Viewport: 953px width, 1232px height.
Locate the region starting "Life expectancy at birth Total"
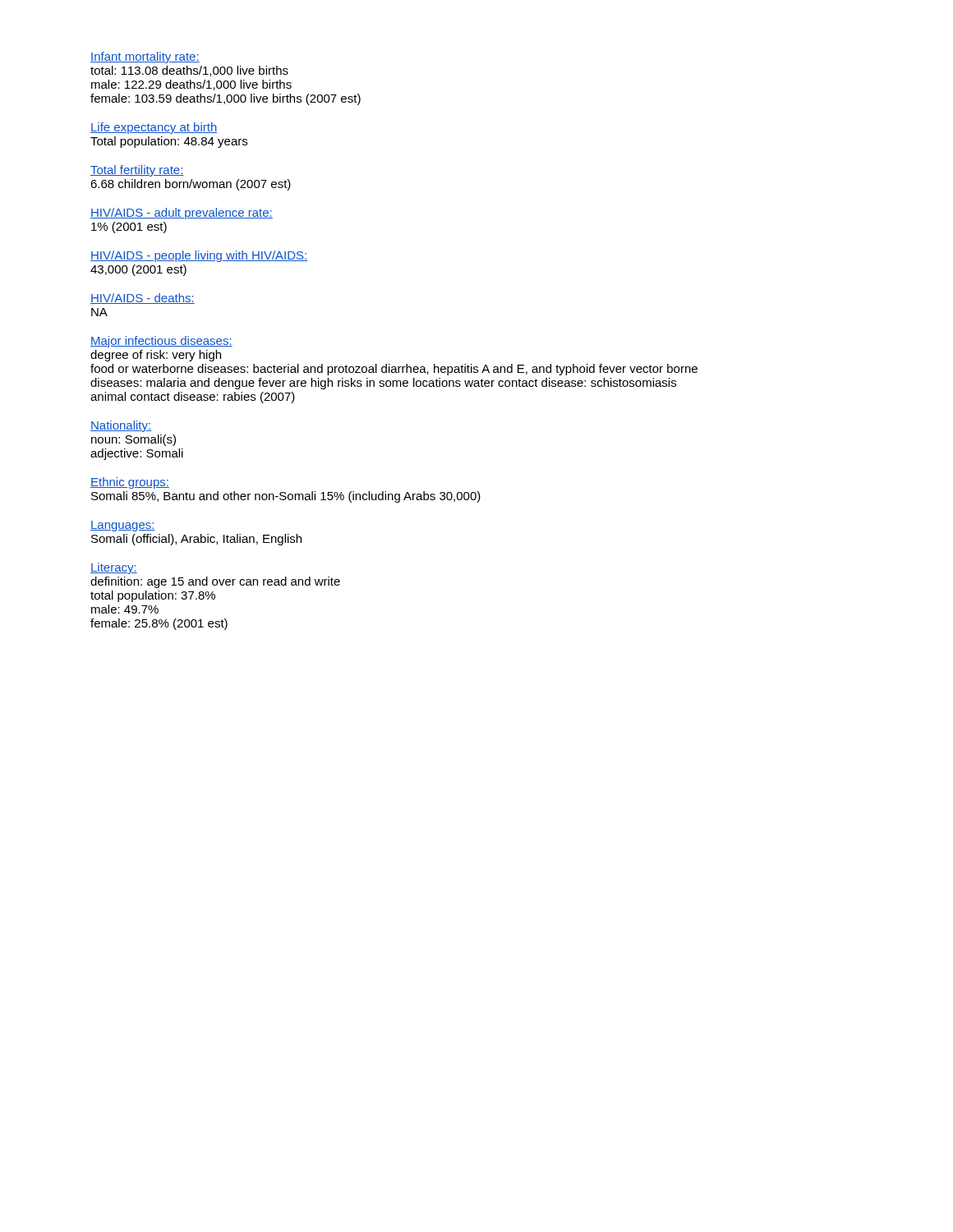pos(169,134)
